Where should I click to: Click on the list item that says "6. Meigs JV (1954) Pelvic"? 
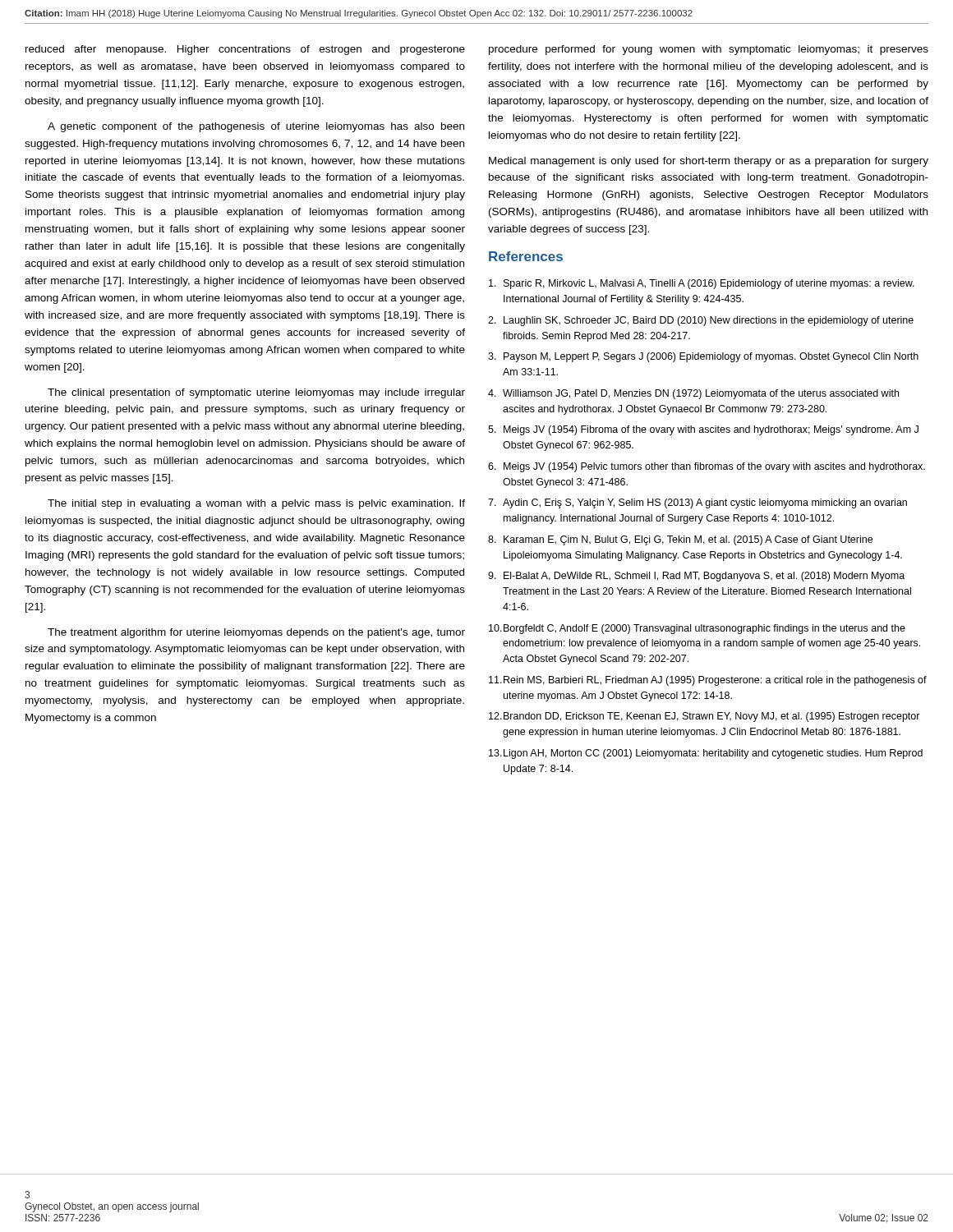click(x=708, y=475)
